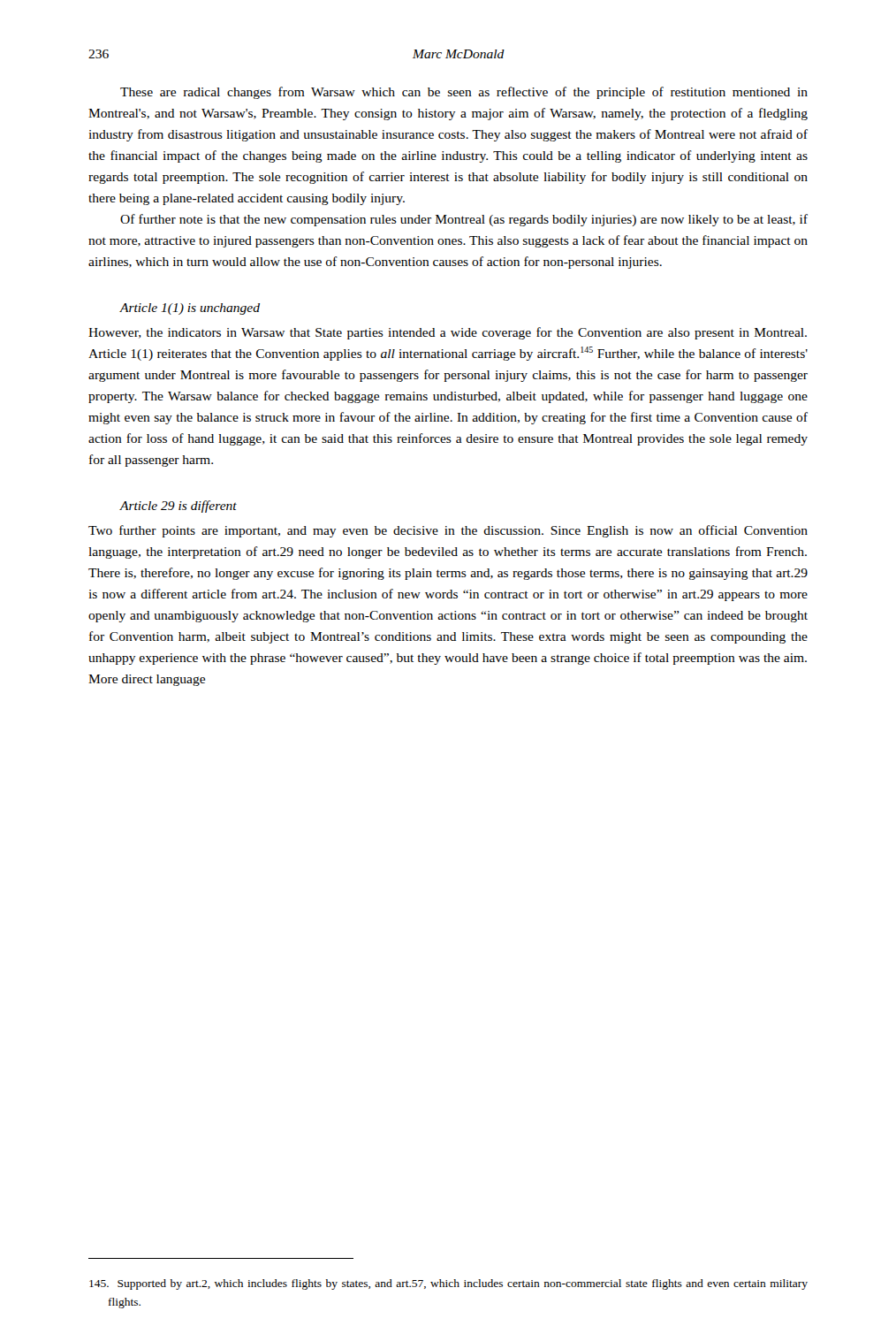Click on the text block with the text "These are radical changes from"
This screenshot has width=896, height=1326.
coord(448,145)
